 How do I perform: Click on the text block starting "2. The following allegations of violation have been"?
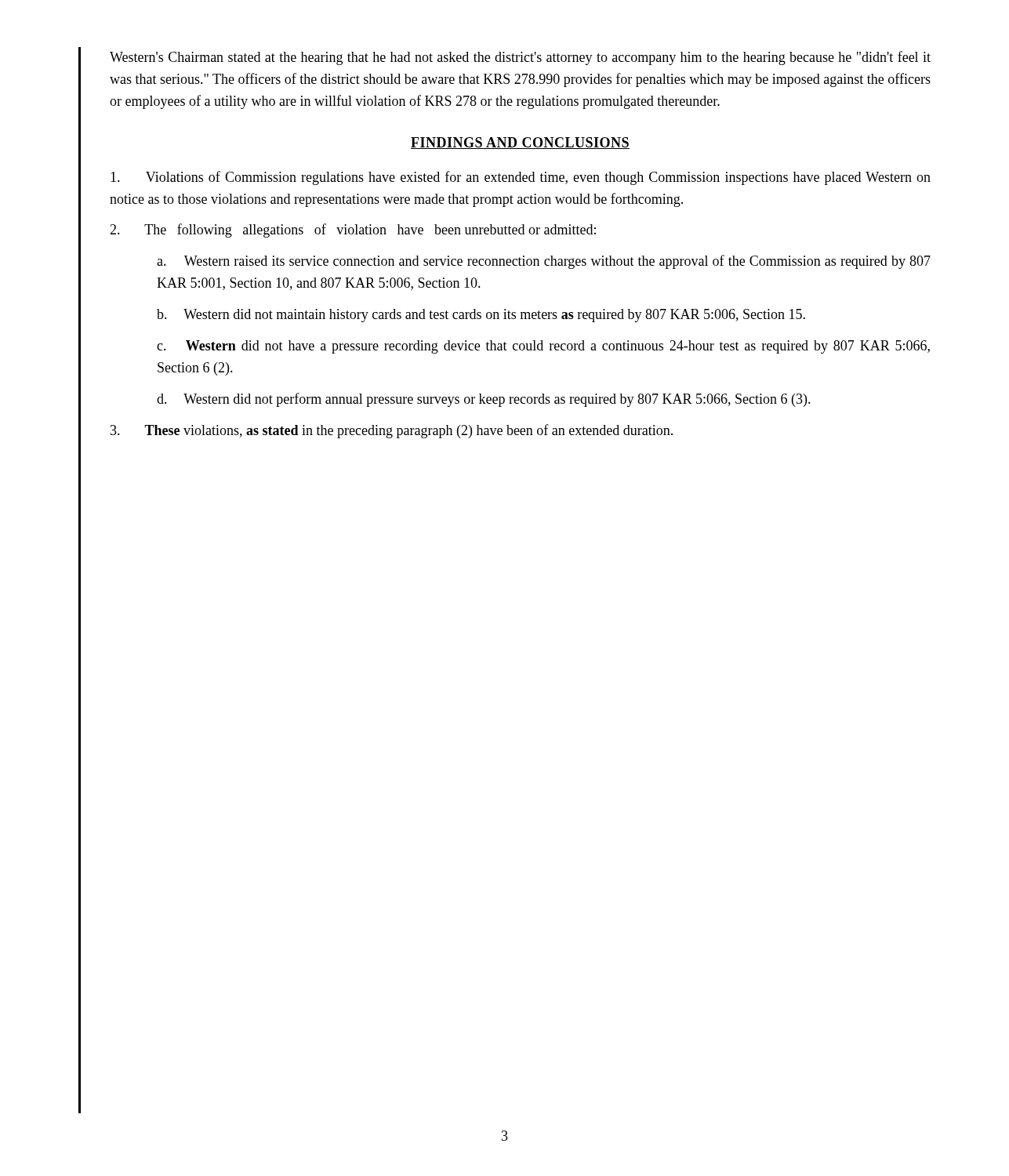pyautogui.click(x=353, y=231)
